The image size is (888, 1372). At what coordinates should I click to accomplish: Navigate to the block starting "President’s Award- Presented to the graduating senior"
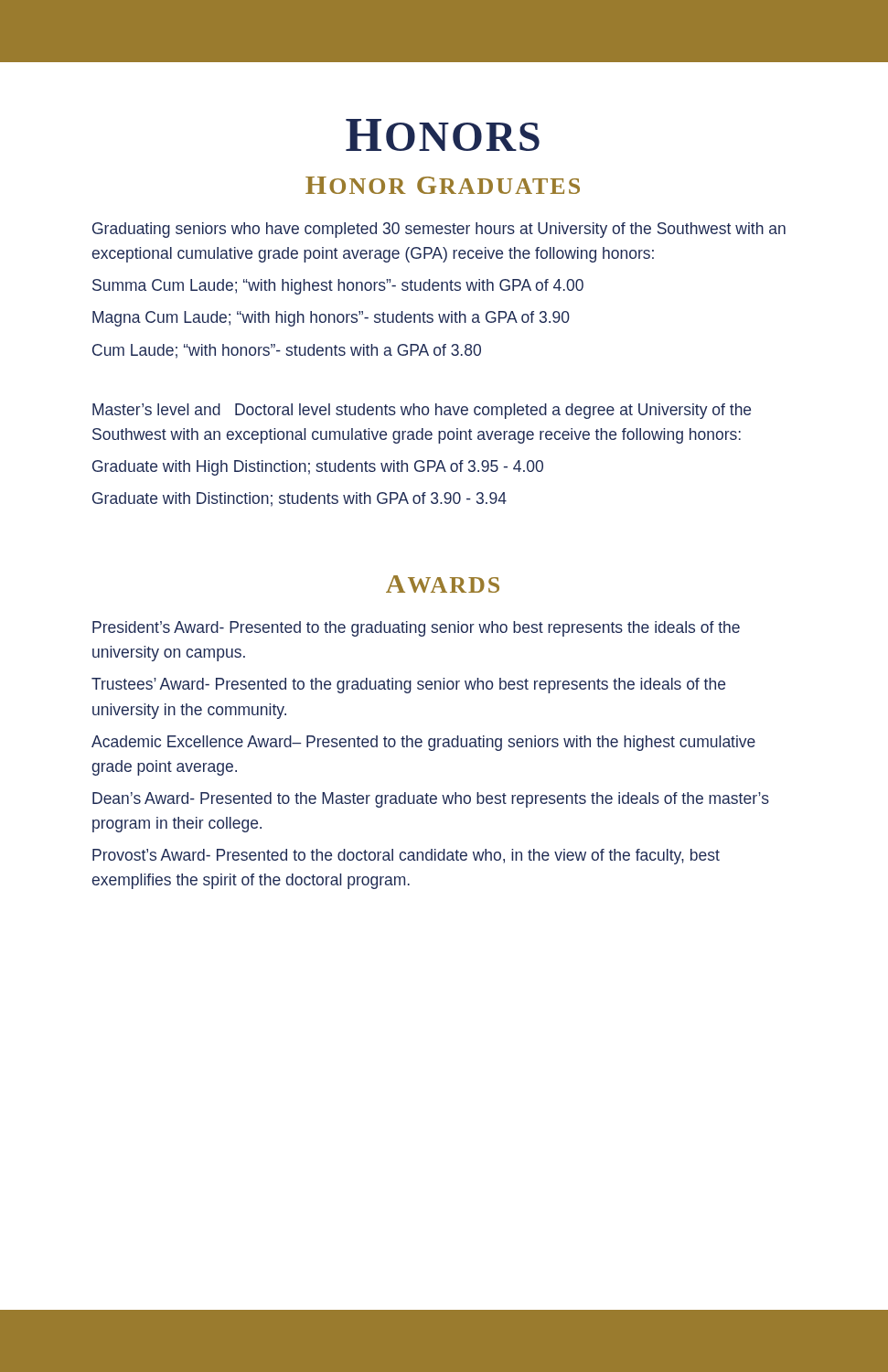pos(416,640)
